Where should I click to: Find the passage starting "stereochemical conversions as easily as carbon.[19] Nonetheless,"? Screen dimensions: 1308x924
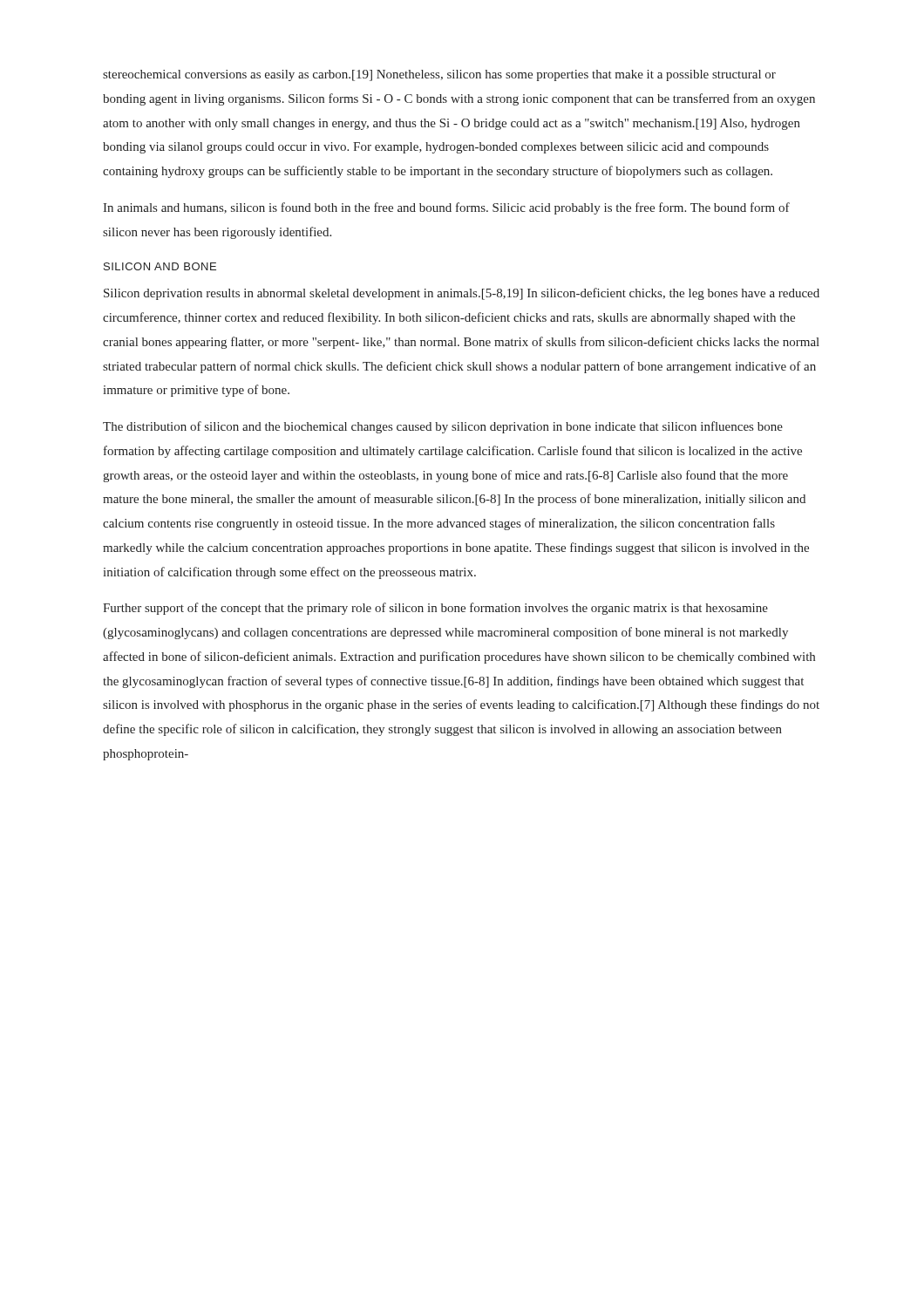coord(459,122)
